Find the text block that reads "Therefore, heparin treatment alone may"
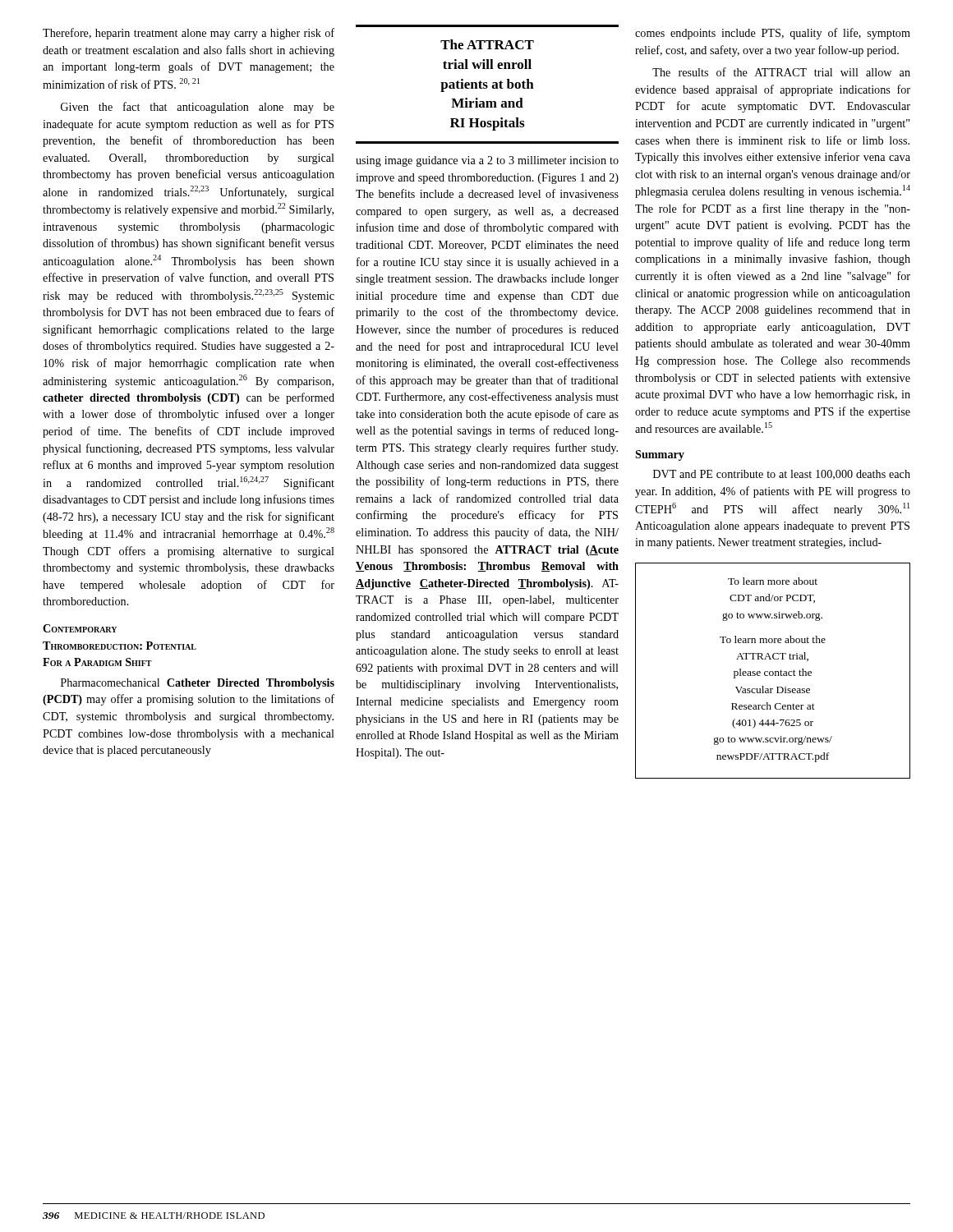The image size is (953, 1232). click(189, 317)
